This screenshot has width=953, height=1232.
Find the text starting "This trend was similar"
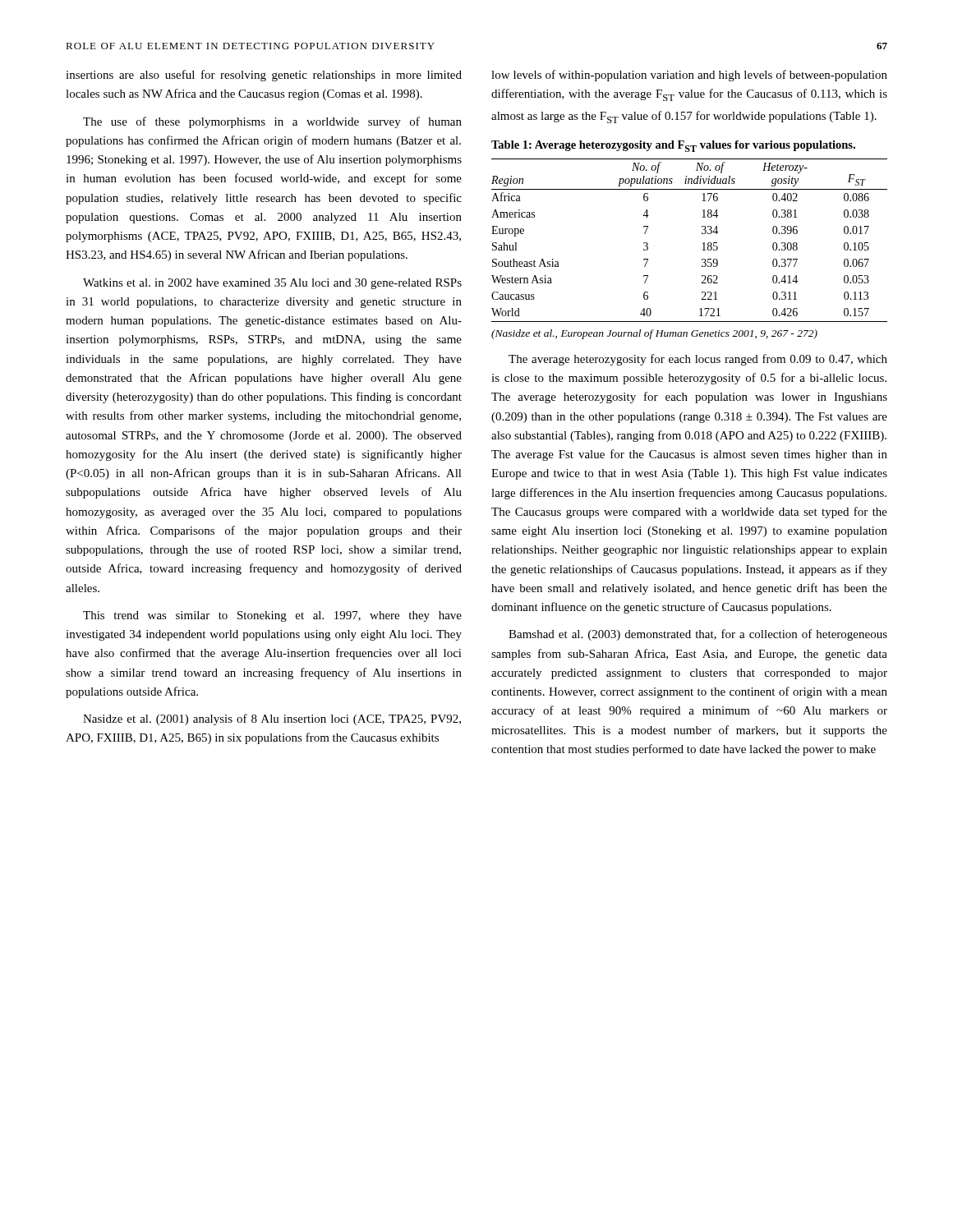(x=264, y=654)
